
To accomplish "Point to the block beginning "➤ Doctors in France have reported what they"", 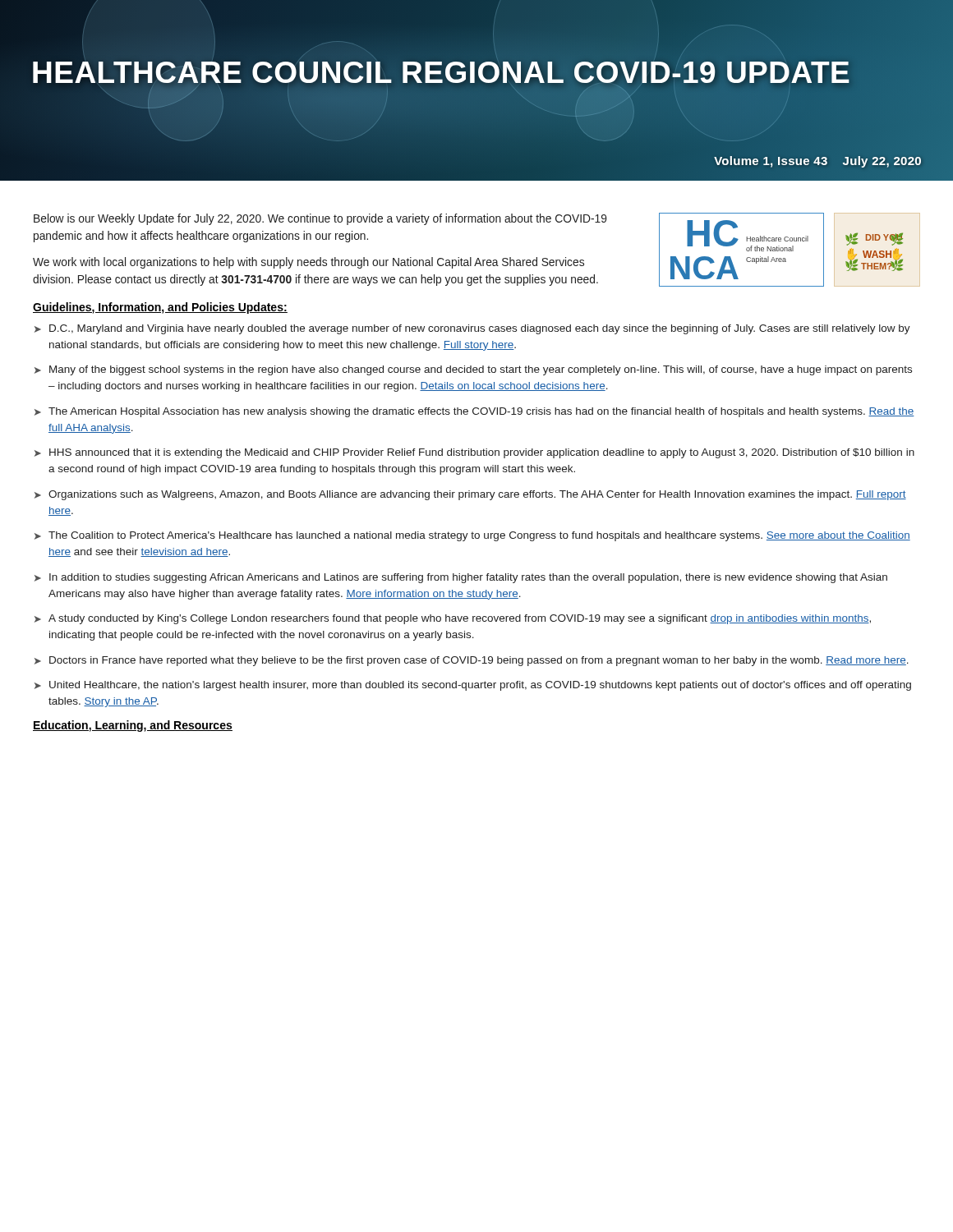I will (x=476, y=660).
